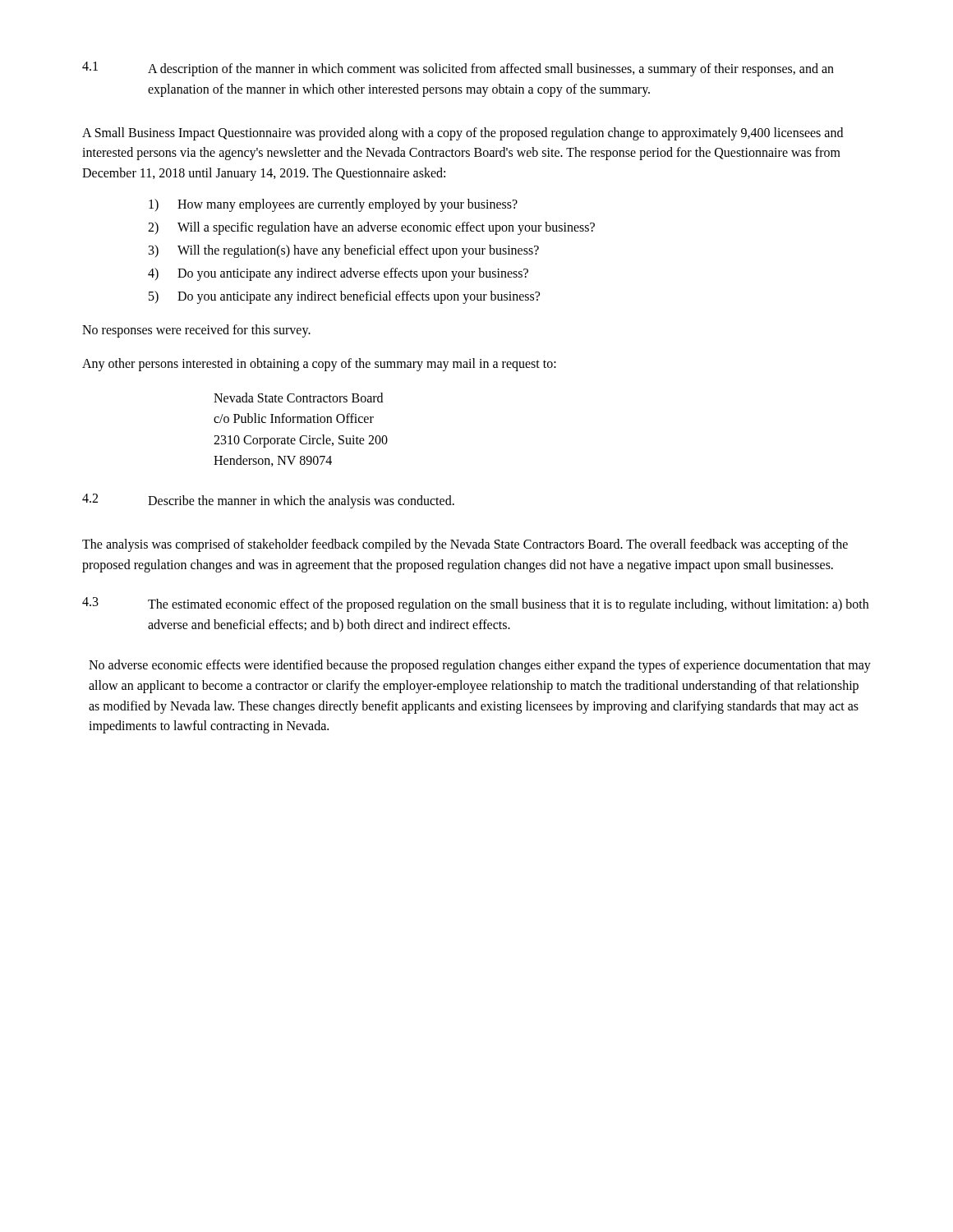Navigate to the element starting "1) How many employees"
The height and width of the screenshot is (1232, 953).
[x=333, y=205]
